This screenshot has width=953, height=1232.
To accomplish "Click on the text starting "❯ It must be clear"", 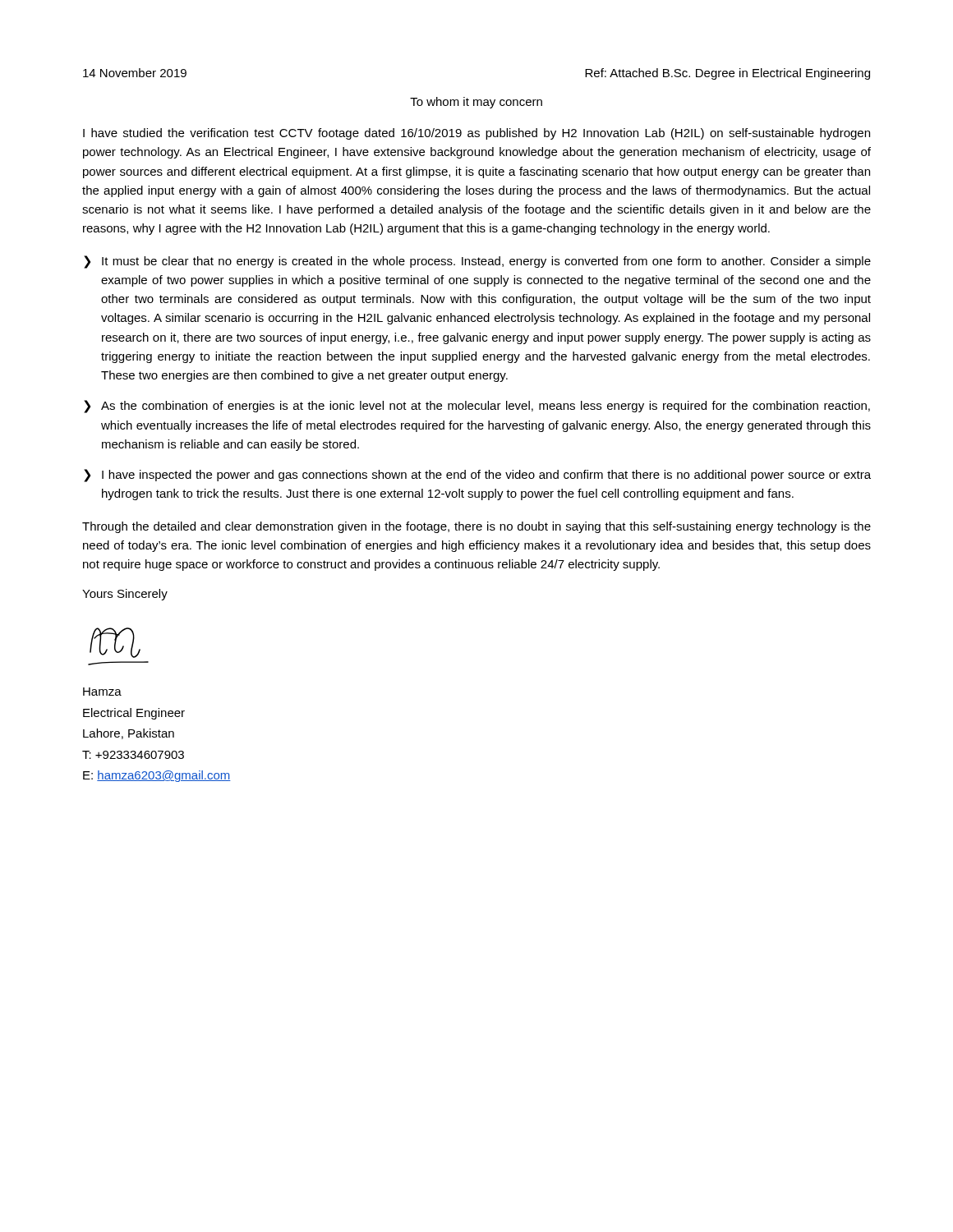I will coord(476,318).
